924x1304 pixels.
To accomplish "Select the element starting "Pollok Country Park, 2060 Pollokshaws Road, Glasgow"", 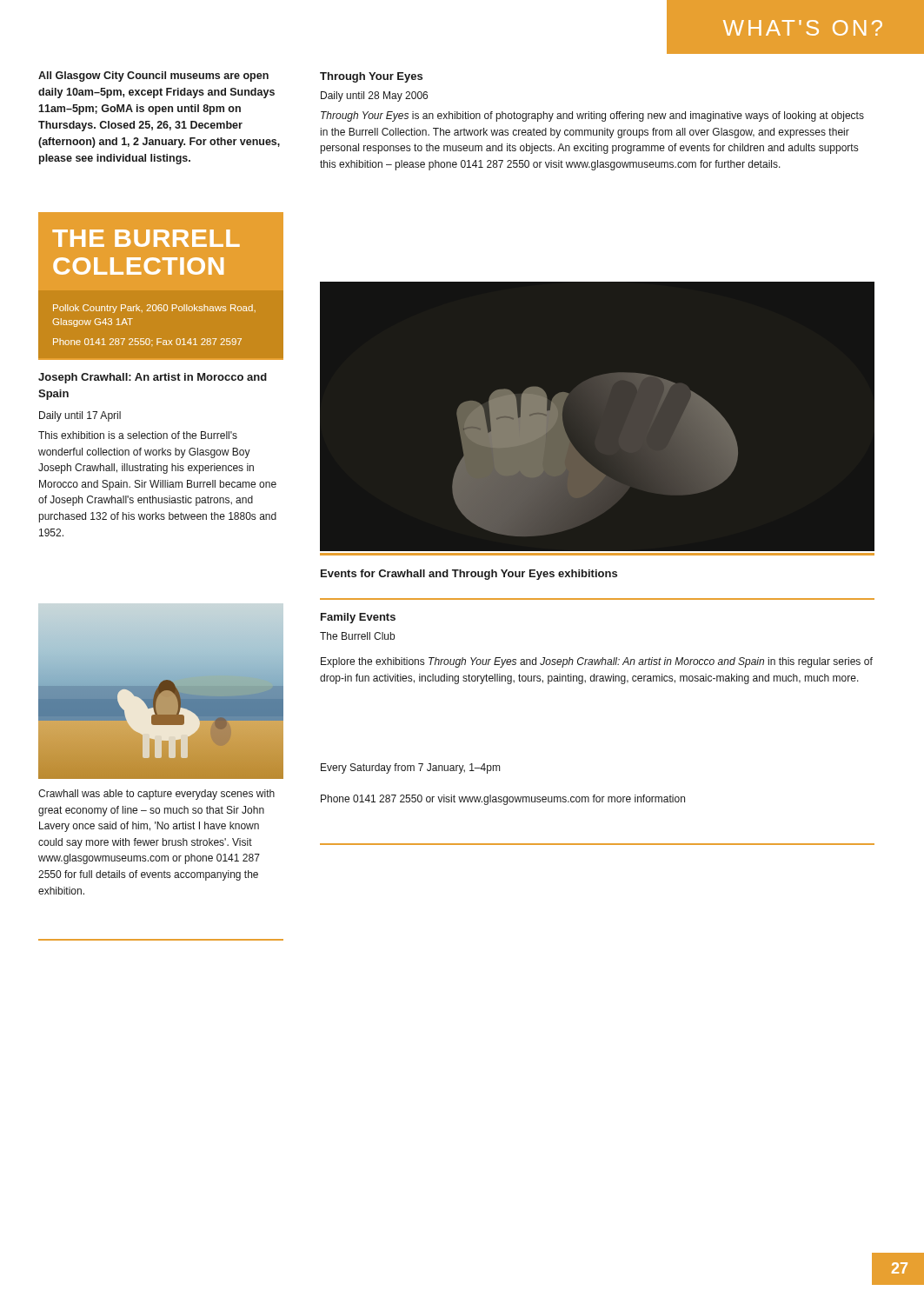I will pyautogui.click(x=154, y=309).
